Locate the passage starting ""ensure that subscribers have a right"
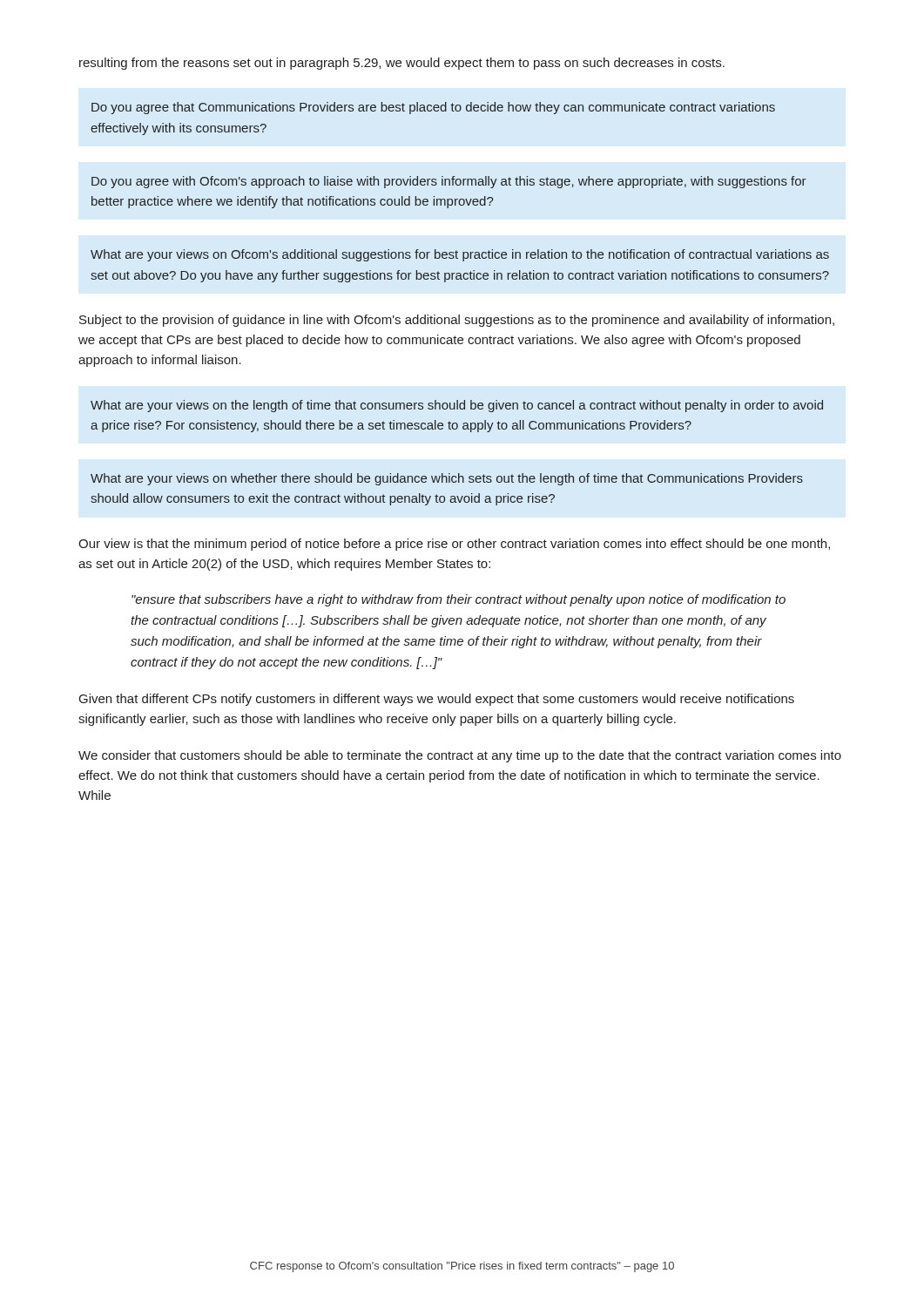This screenshot has height=1307, width=924. (x=458, y=630)
